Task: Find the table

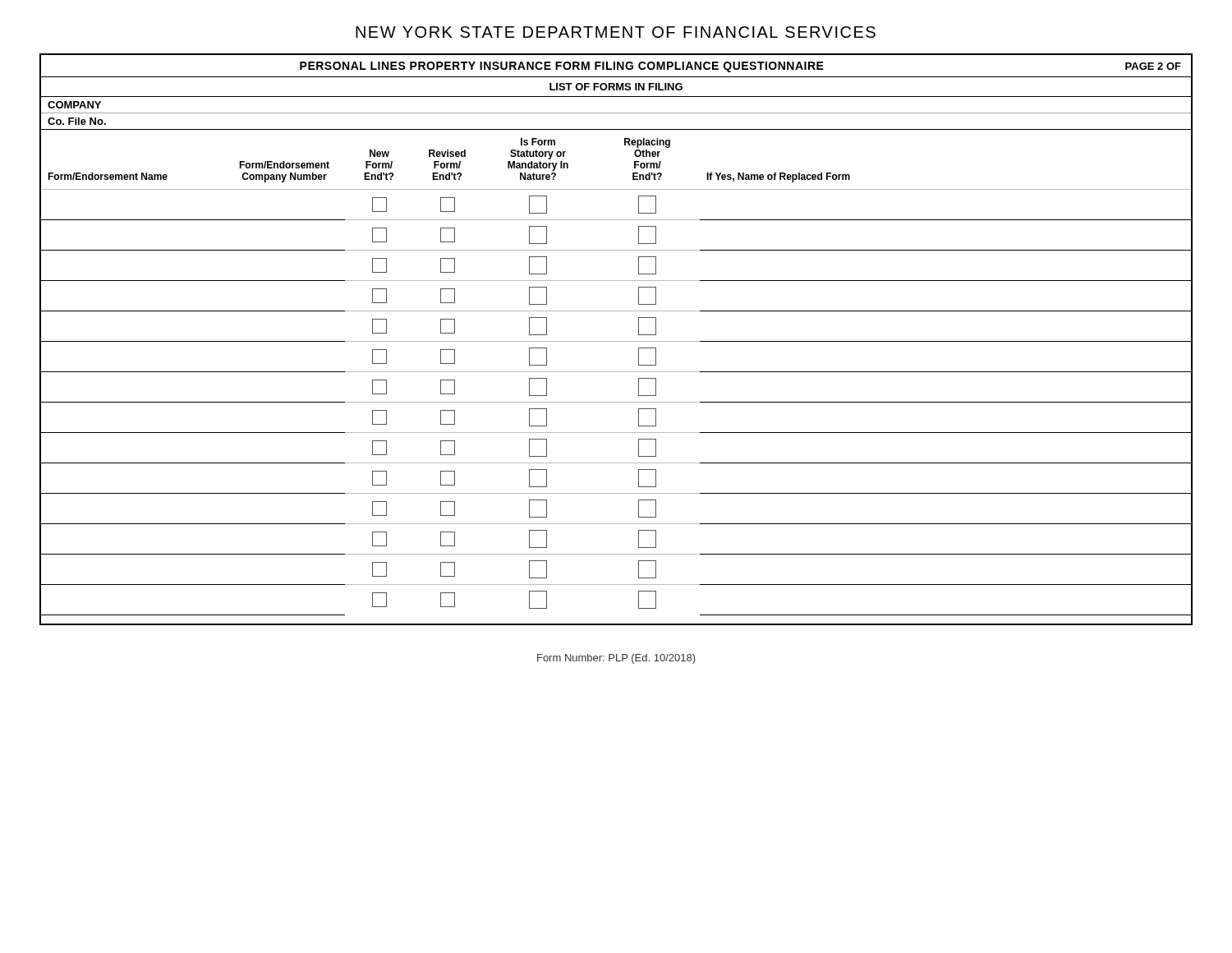Action: point(616,339)
